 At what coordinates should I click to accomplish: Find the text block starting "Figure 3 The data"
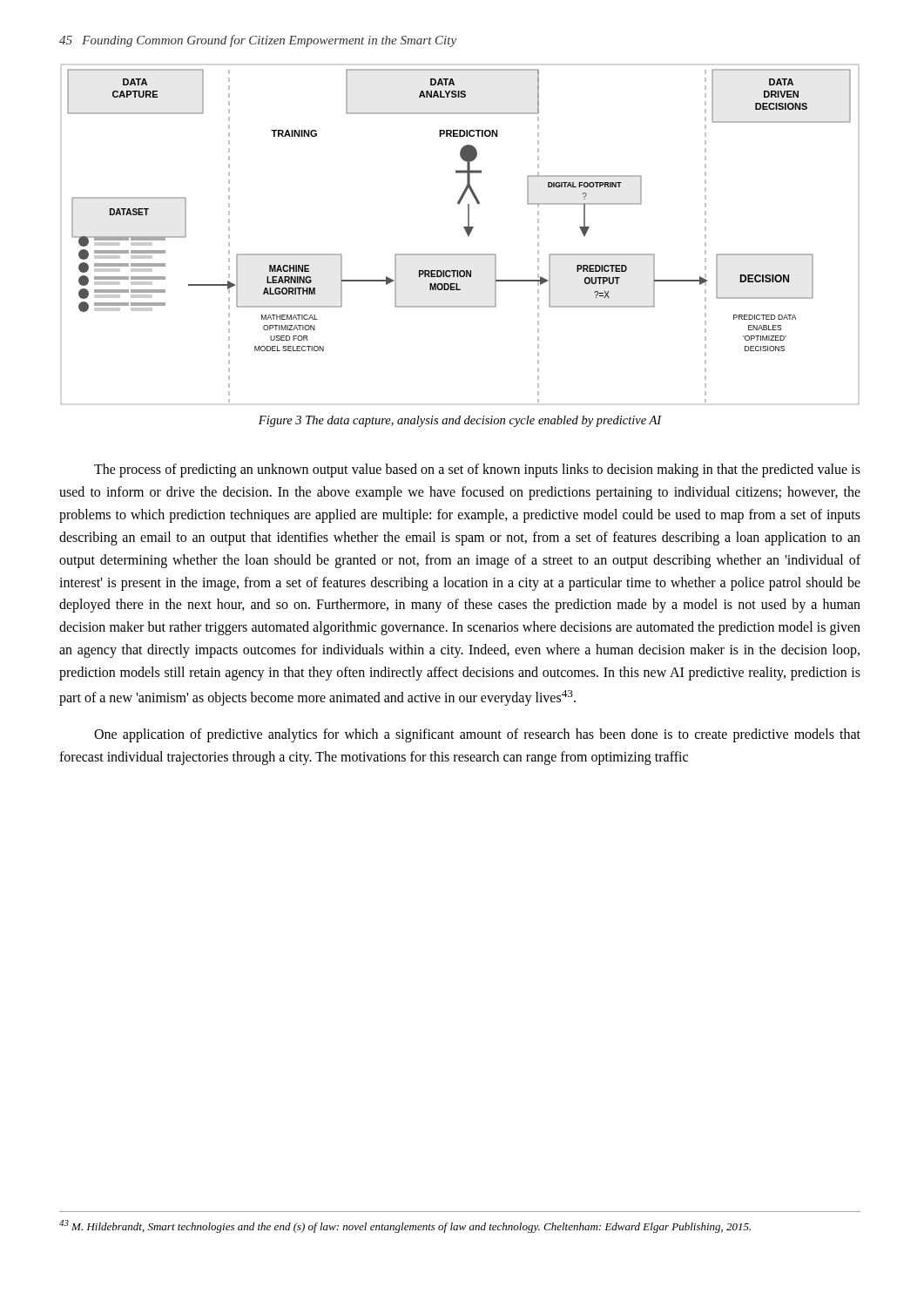coord(460,420)
